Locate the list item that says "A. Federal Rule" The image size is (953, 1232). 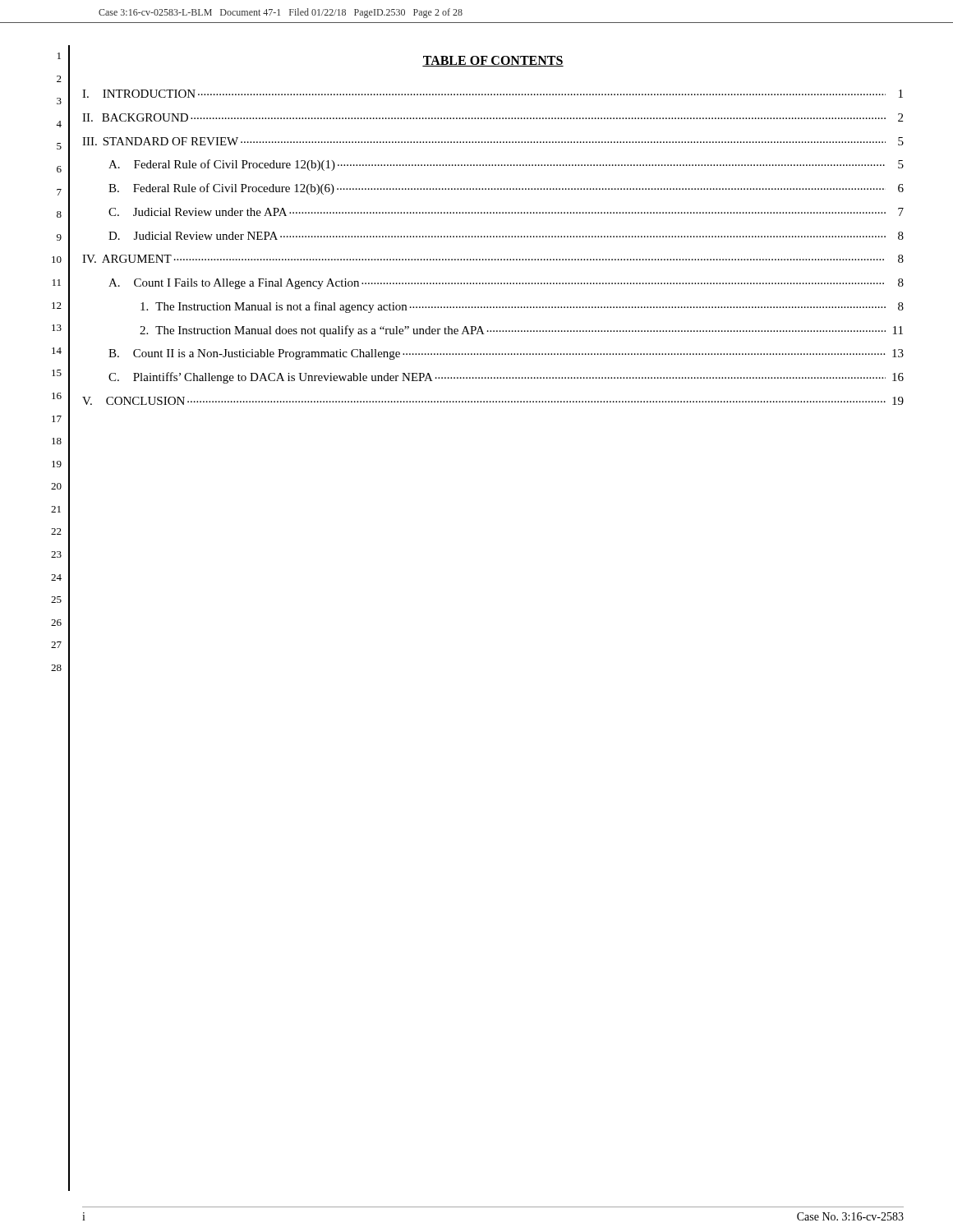[506, 165]
